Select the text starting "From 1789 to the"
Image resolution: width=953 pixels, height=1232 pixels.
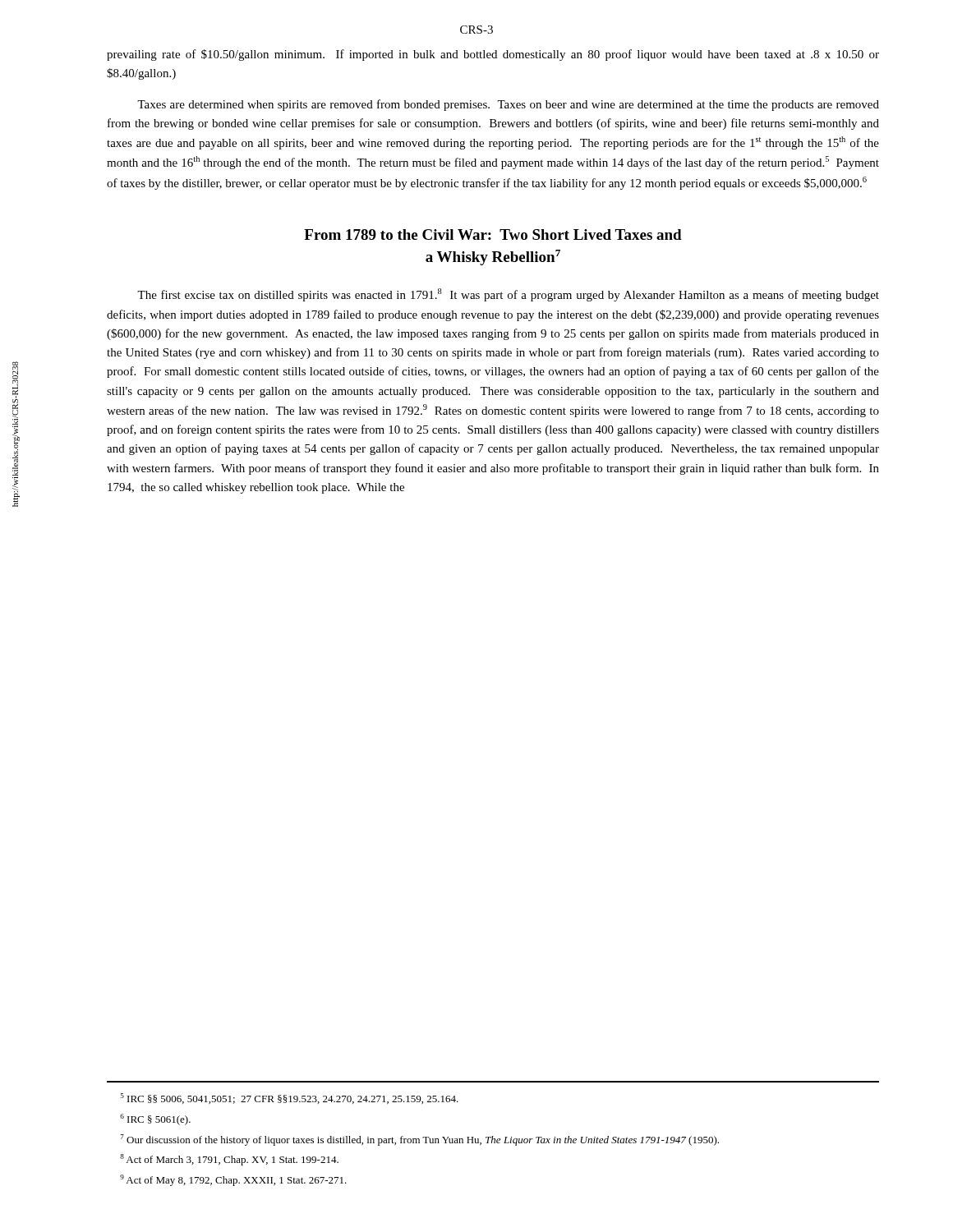point(493,245)
